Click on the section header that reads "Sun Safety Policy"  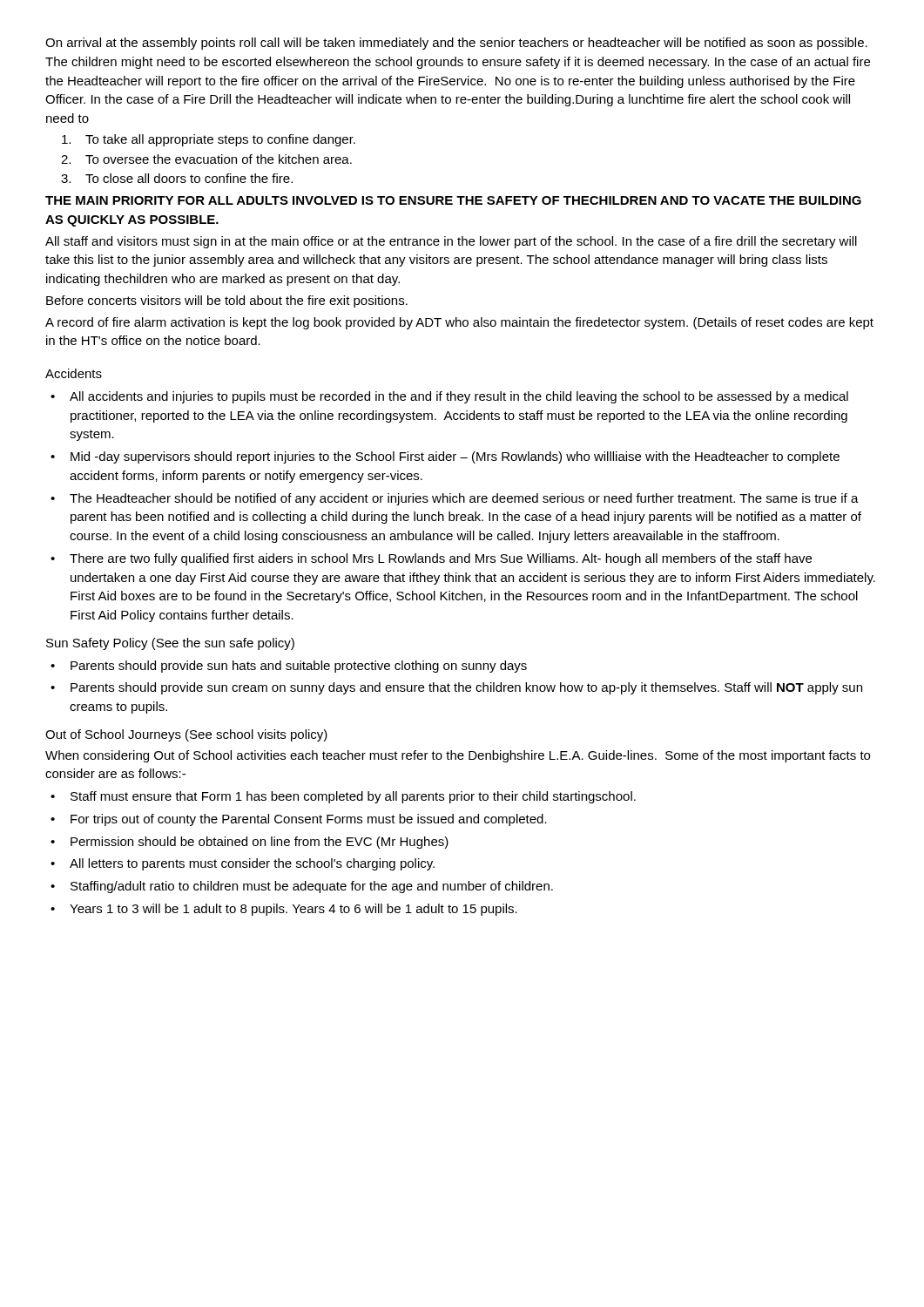coord(170,642)
